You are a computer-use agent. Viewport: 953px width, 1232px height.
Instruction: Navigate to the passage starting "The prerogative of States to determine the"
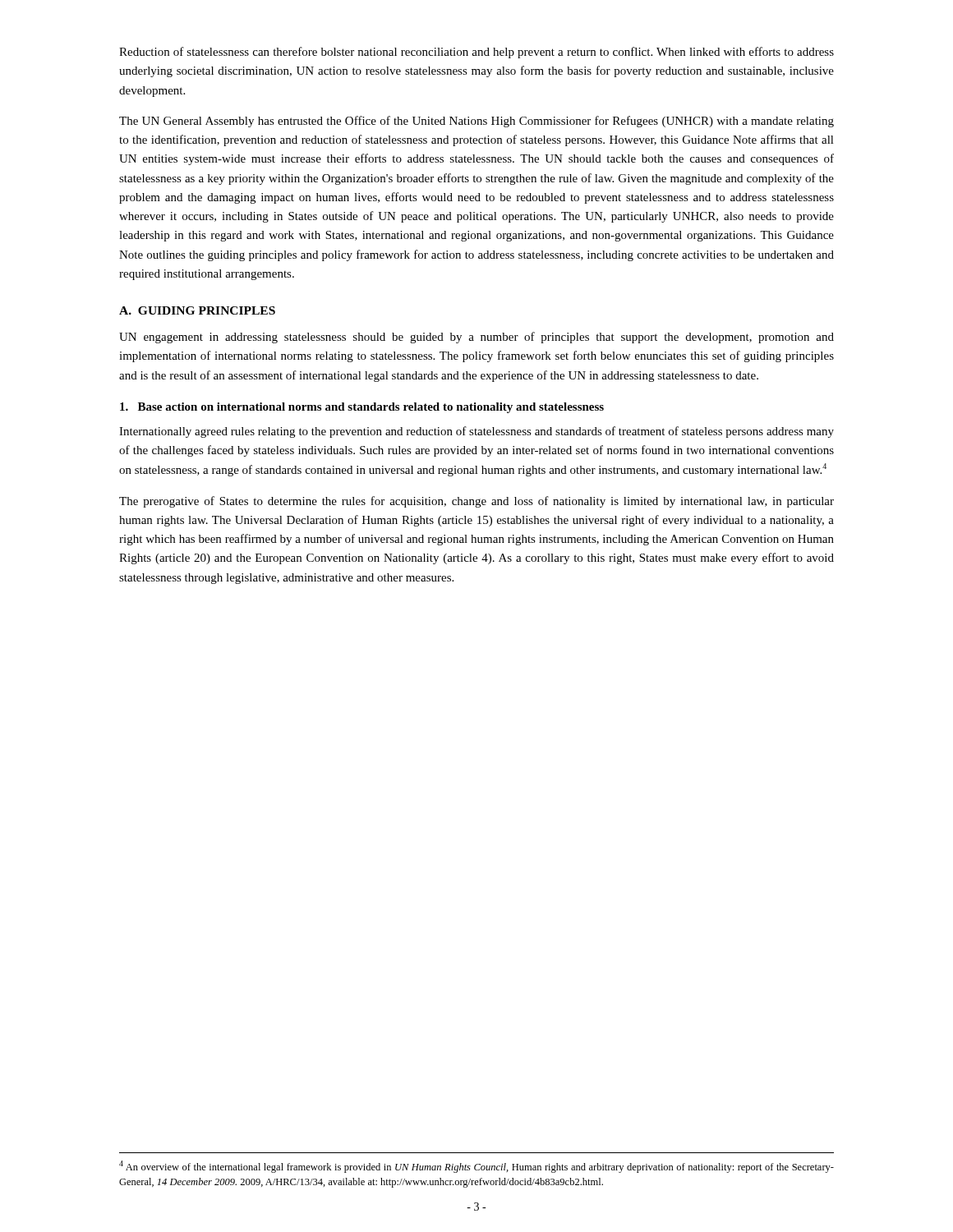tap(476, 539)
